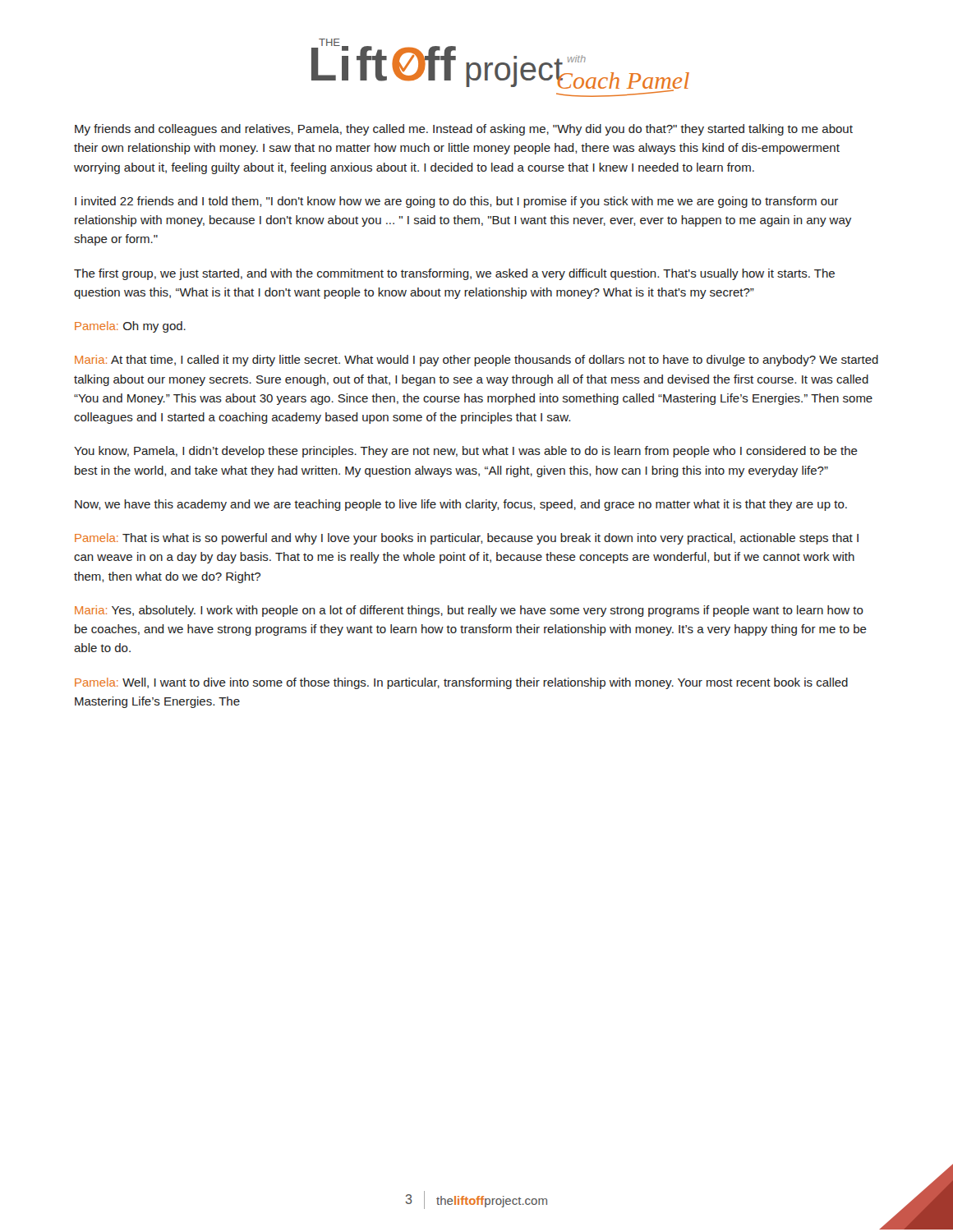Point to the passage starting "Maria: Yes, absolutely. I work with people on"
953x1232 pixels.
(x=476, y=629)
